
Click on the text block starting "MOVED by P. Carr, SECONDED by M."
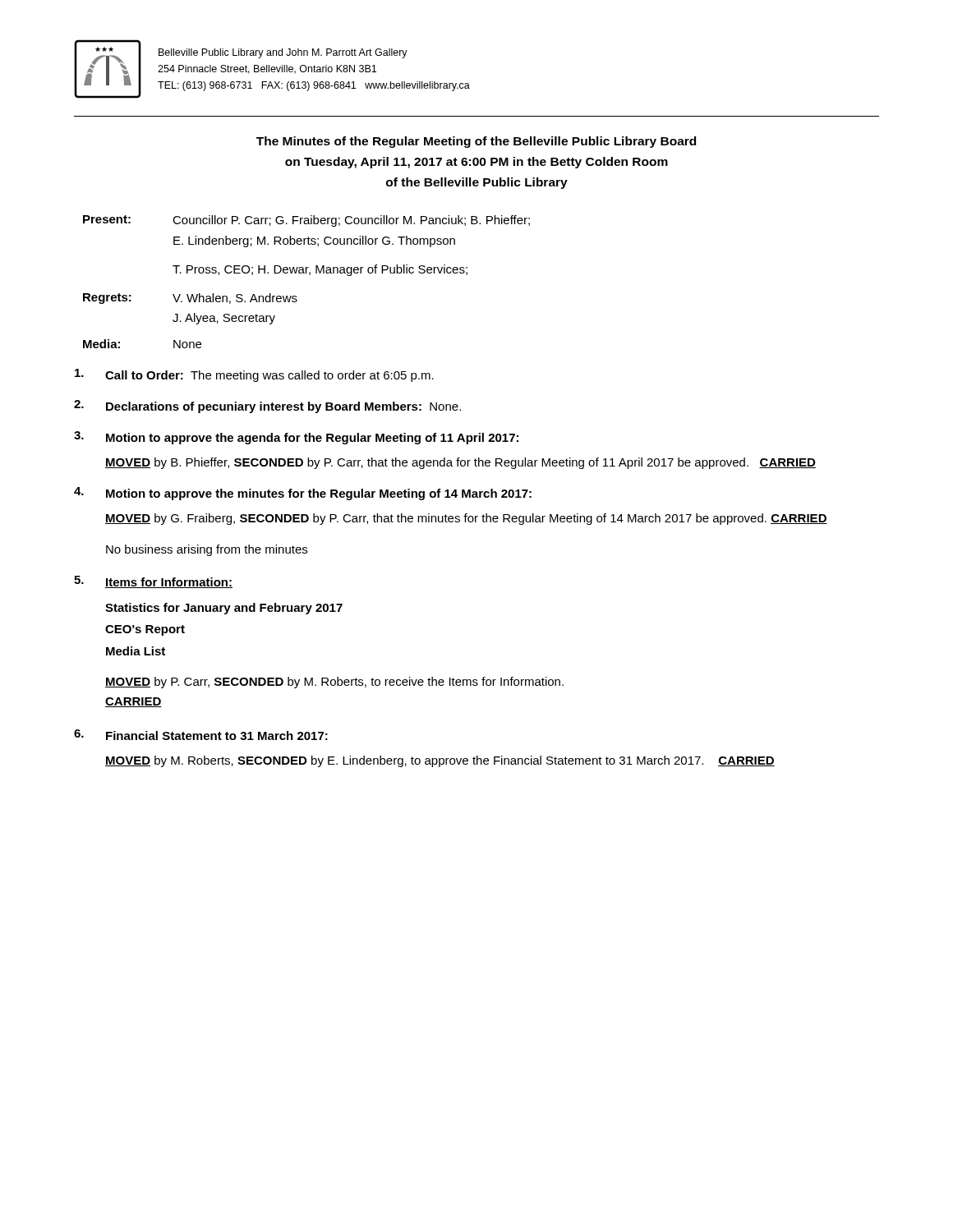click(x=335, y=691)
